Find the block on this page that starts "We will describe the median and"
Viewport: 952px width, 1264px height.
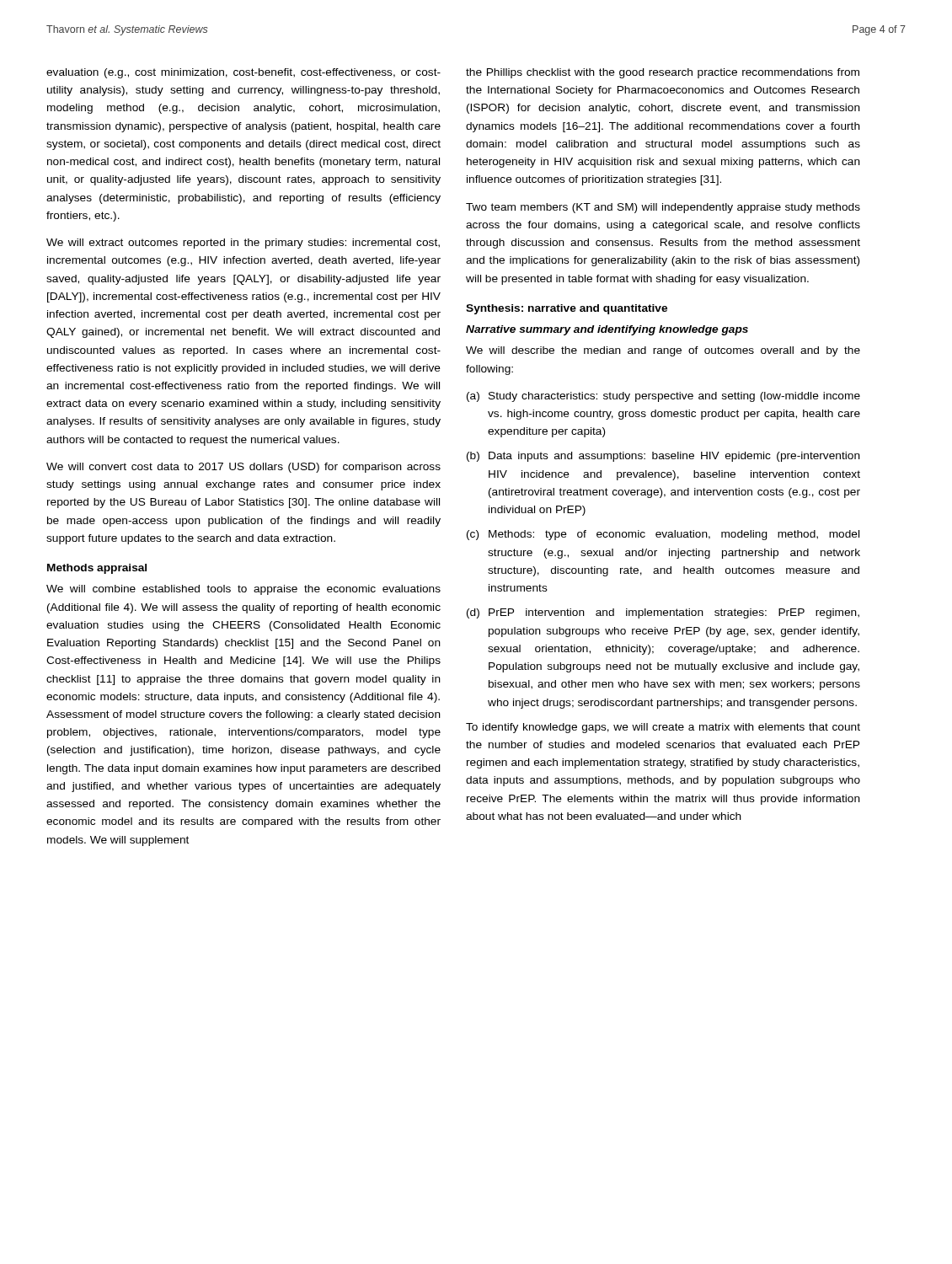[x=663, y=359]
